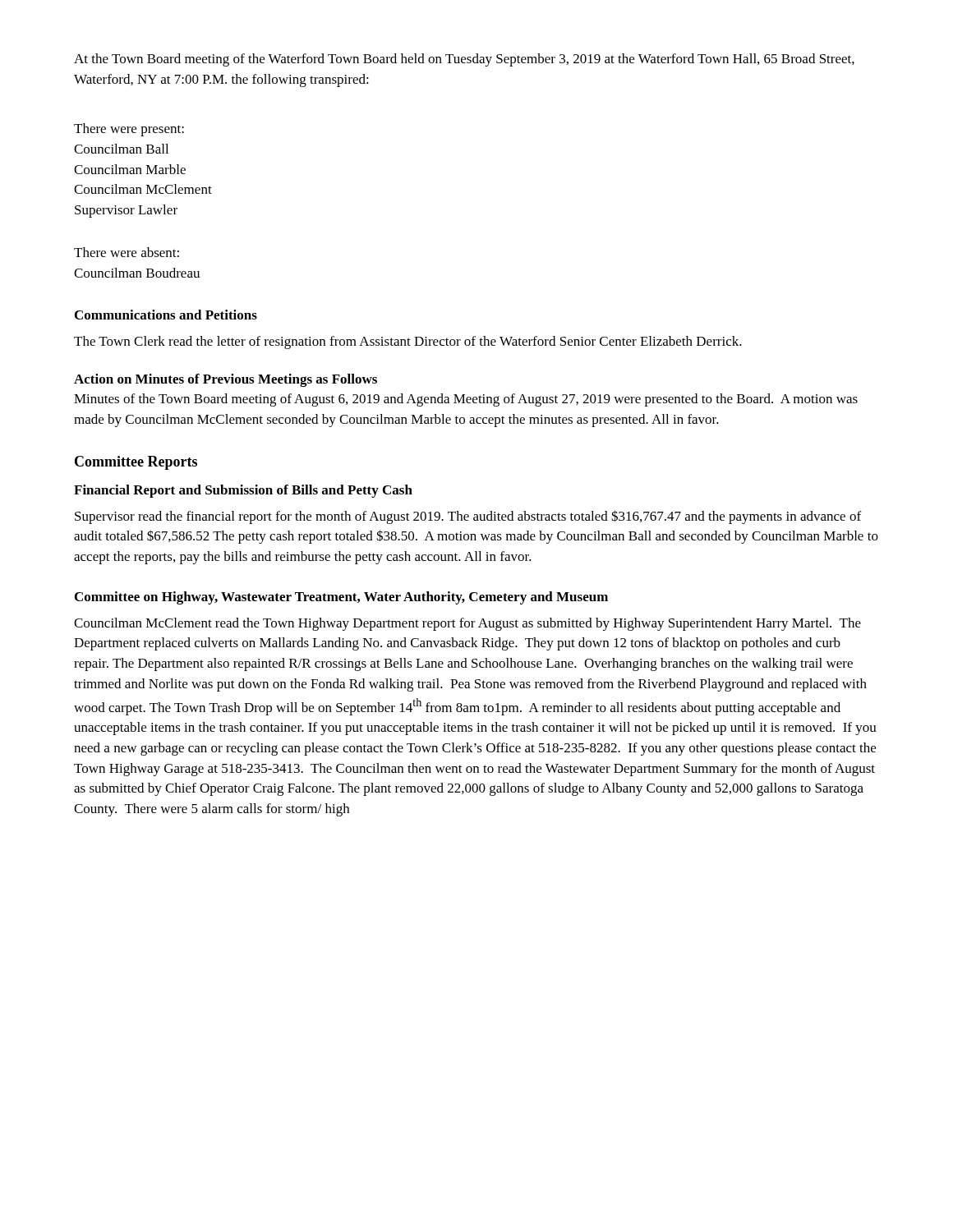Screen dimensions: 1232x953
Task: Locate the section header containing "Communications and Petitions"
Action: (x=166, y=315)
